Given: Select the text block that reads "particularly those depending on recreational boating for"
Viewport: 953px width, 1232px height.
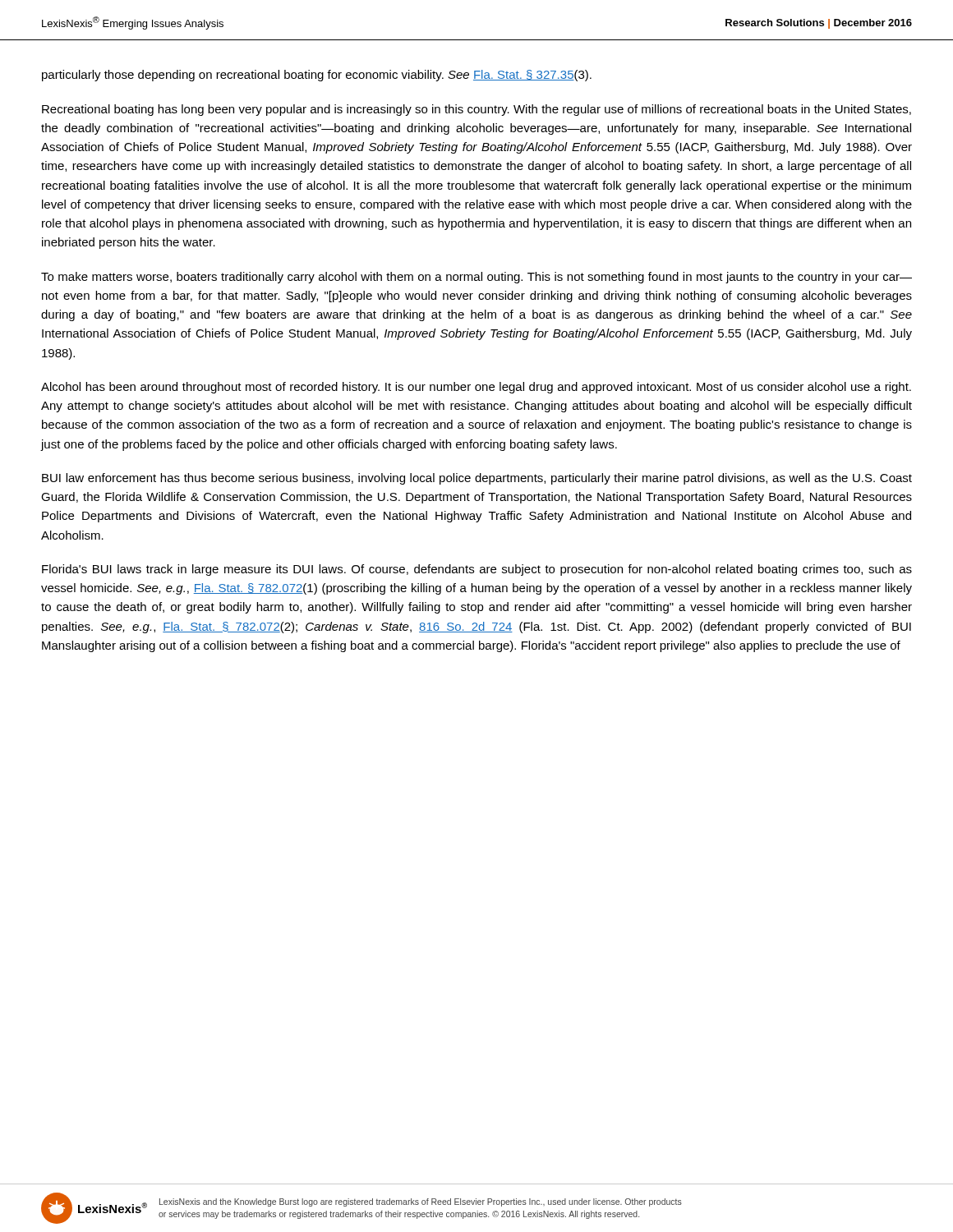Looking at the screenshot, I should (476, 75).
